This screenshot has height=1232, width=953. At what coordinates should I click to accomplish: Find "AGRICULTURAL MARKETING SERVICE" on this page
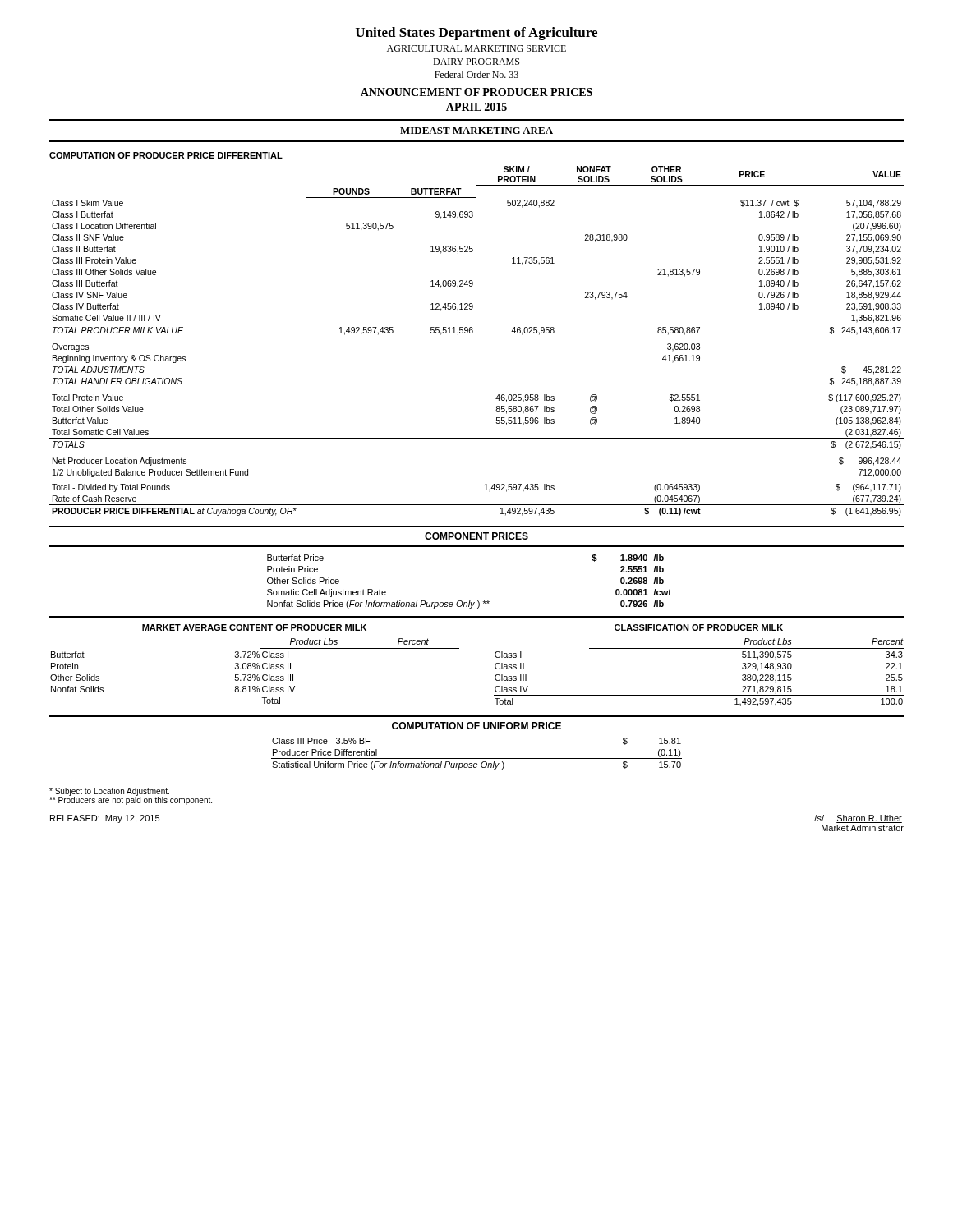pos(476,48)
